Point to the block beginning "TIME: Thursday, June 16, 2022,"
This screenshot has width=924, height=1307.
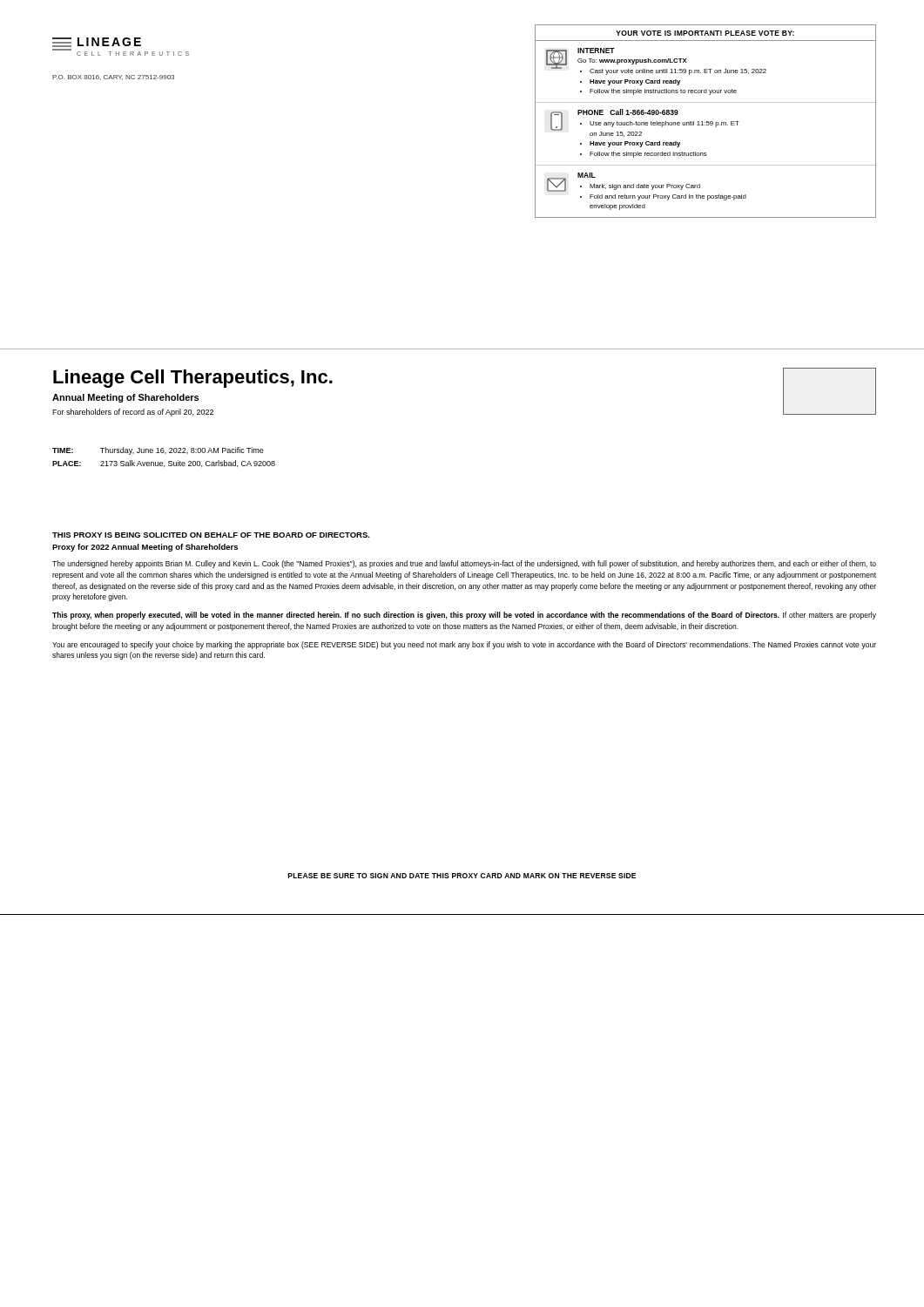coord(164,458)
